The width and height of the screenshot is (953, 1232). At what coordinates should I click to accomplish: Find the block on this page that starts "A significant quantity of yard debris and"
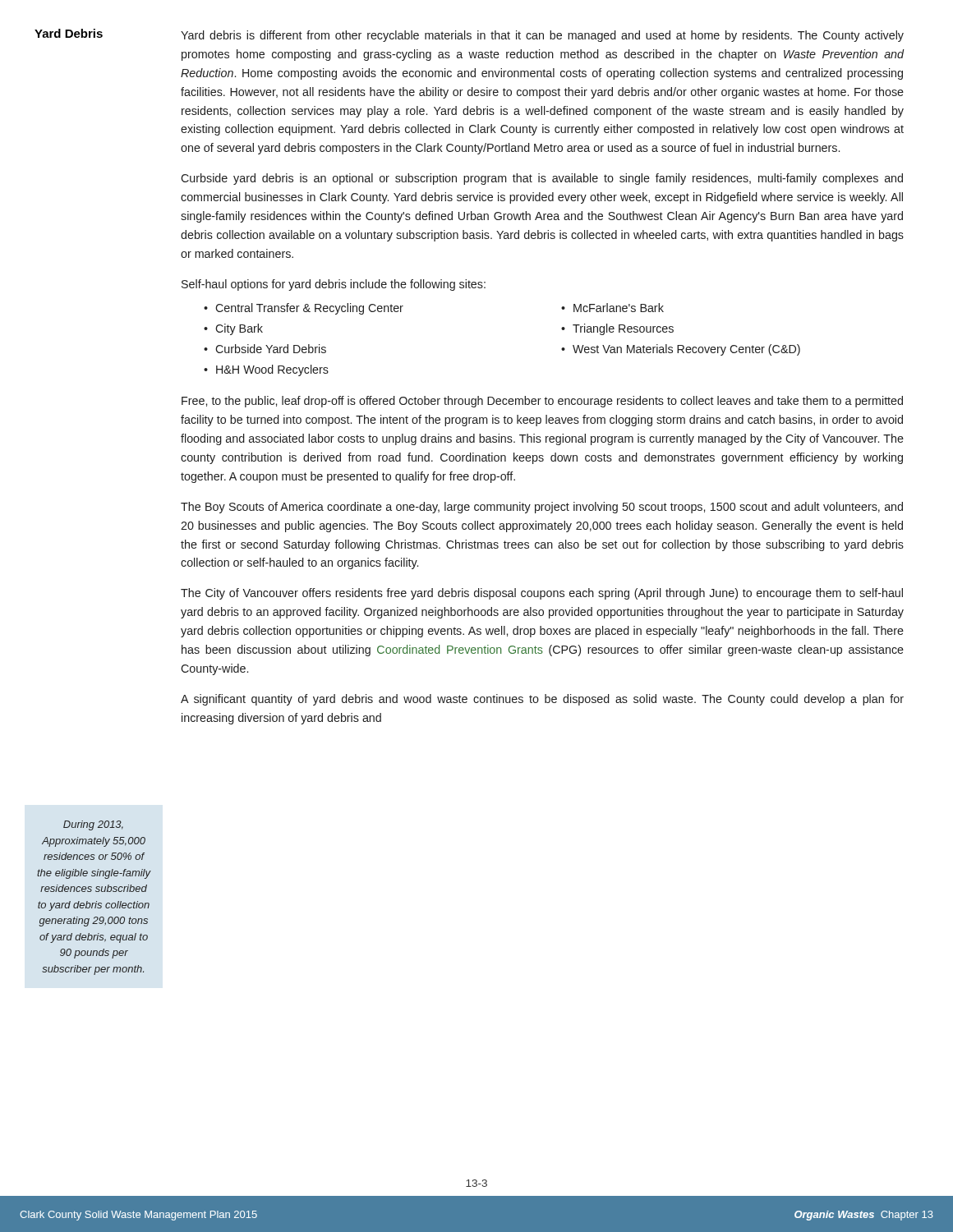click(542, 708)
